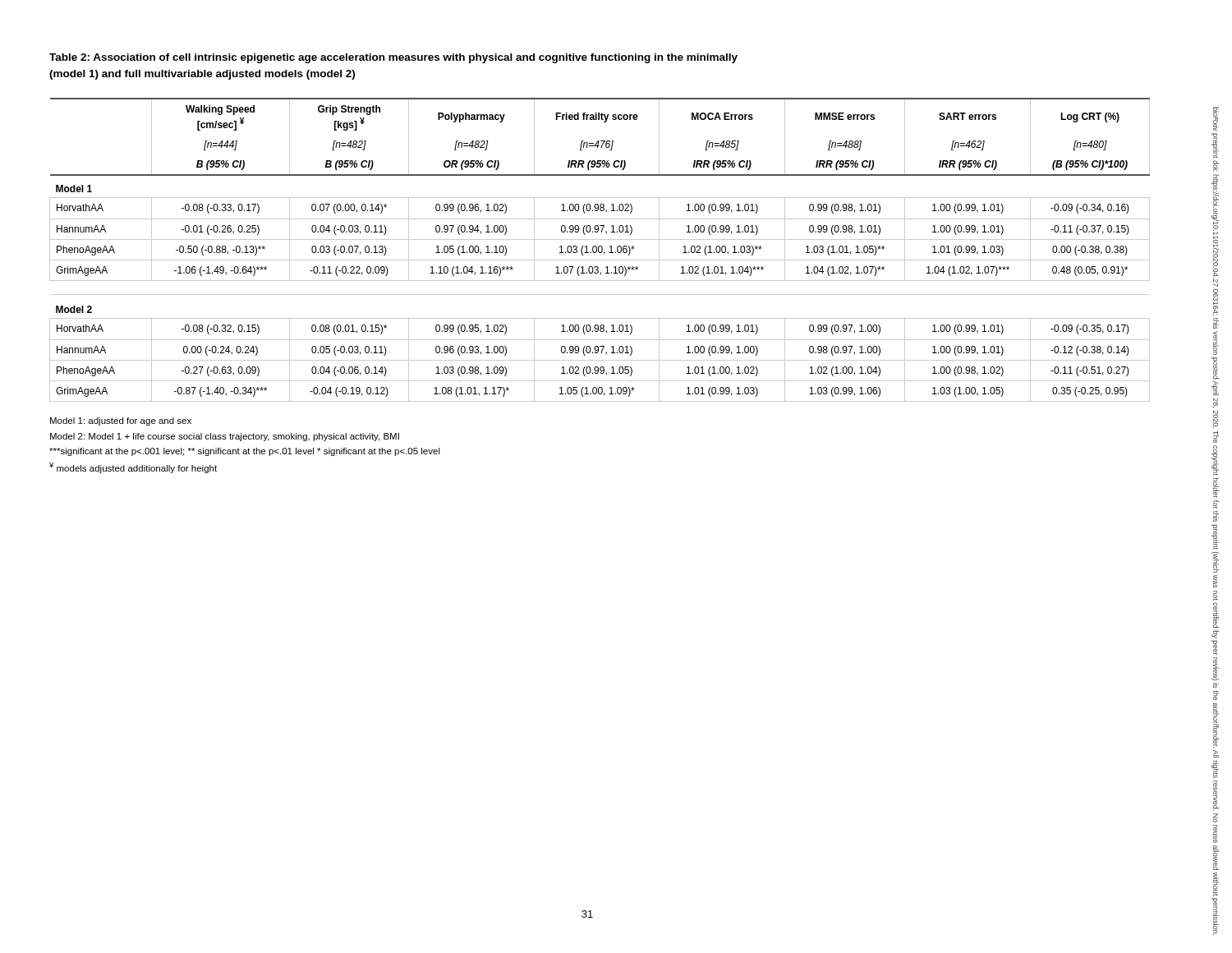Click on the table containing "0.48 (0.05, 0.91)*"
Screen dimensions: 953x1232
coord(600,250)
